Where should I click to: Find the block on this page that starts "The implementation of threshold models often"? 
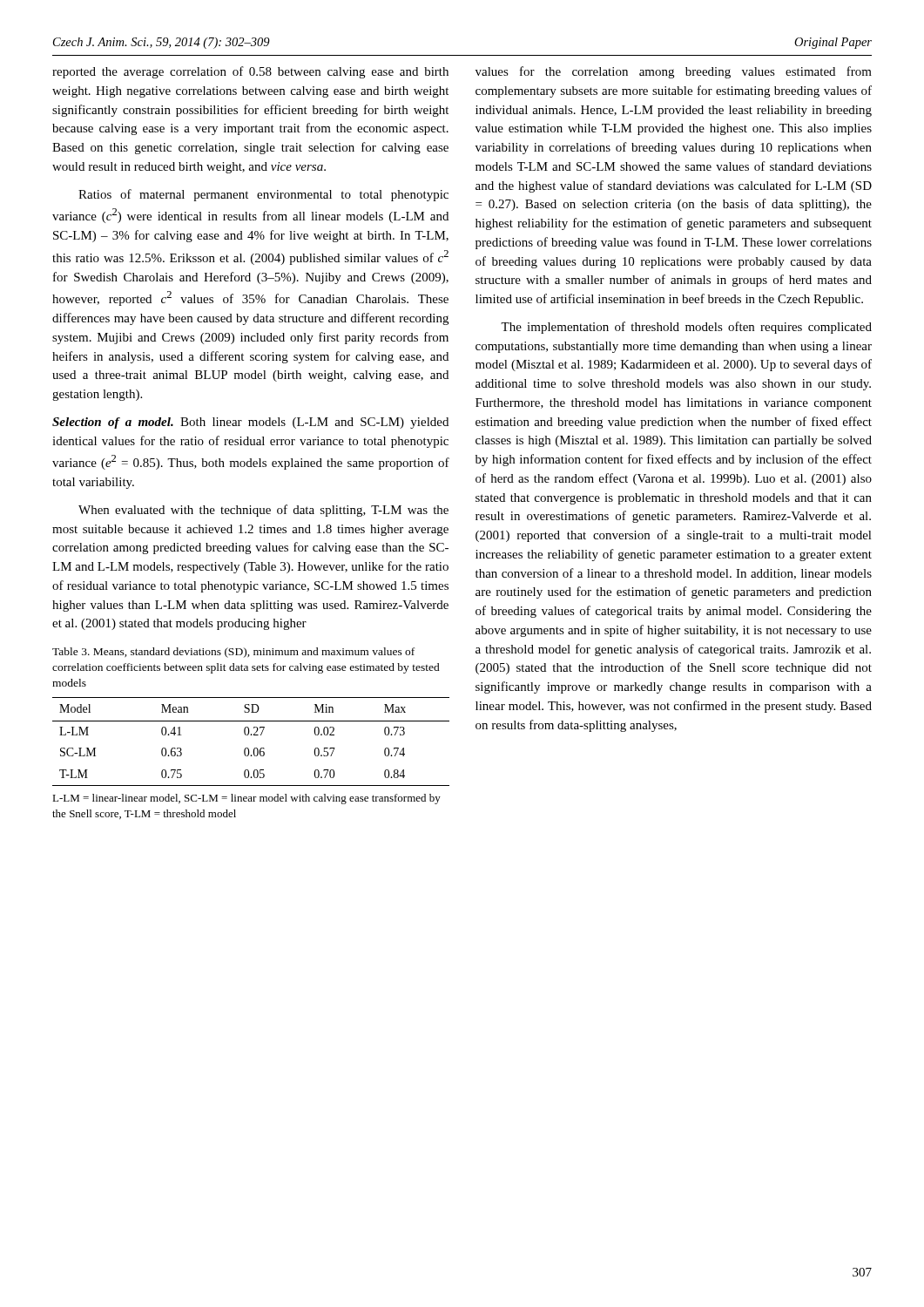(673, 526)
